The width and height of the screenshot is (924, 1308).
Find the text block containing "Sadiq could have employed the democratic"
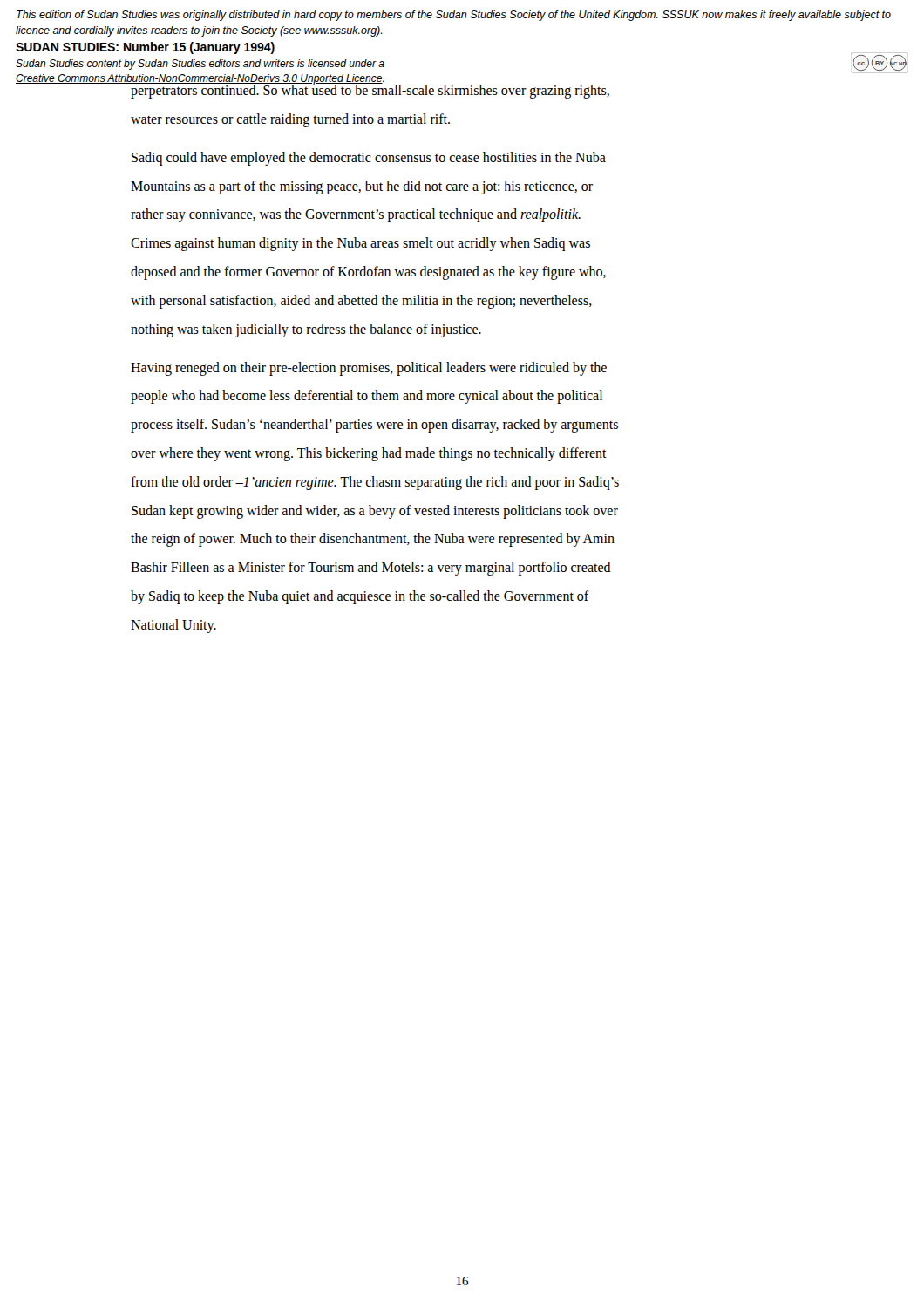tap(492, 244)
